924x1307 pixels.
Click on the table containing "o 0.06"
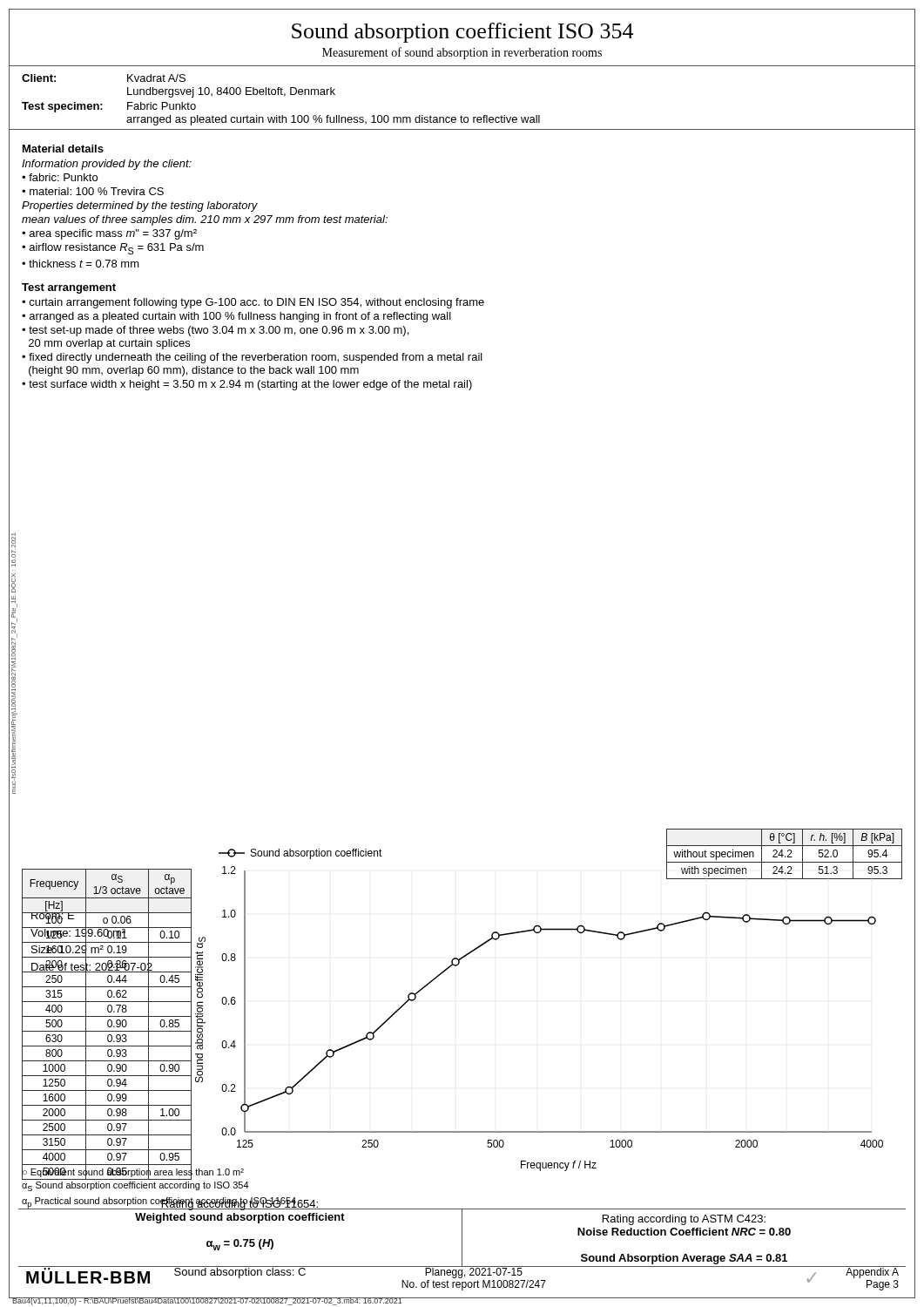click(109, 1024)
